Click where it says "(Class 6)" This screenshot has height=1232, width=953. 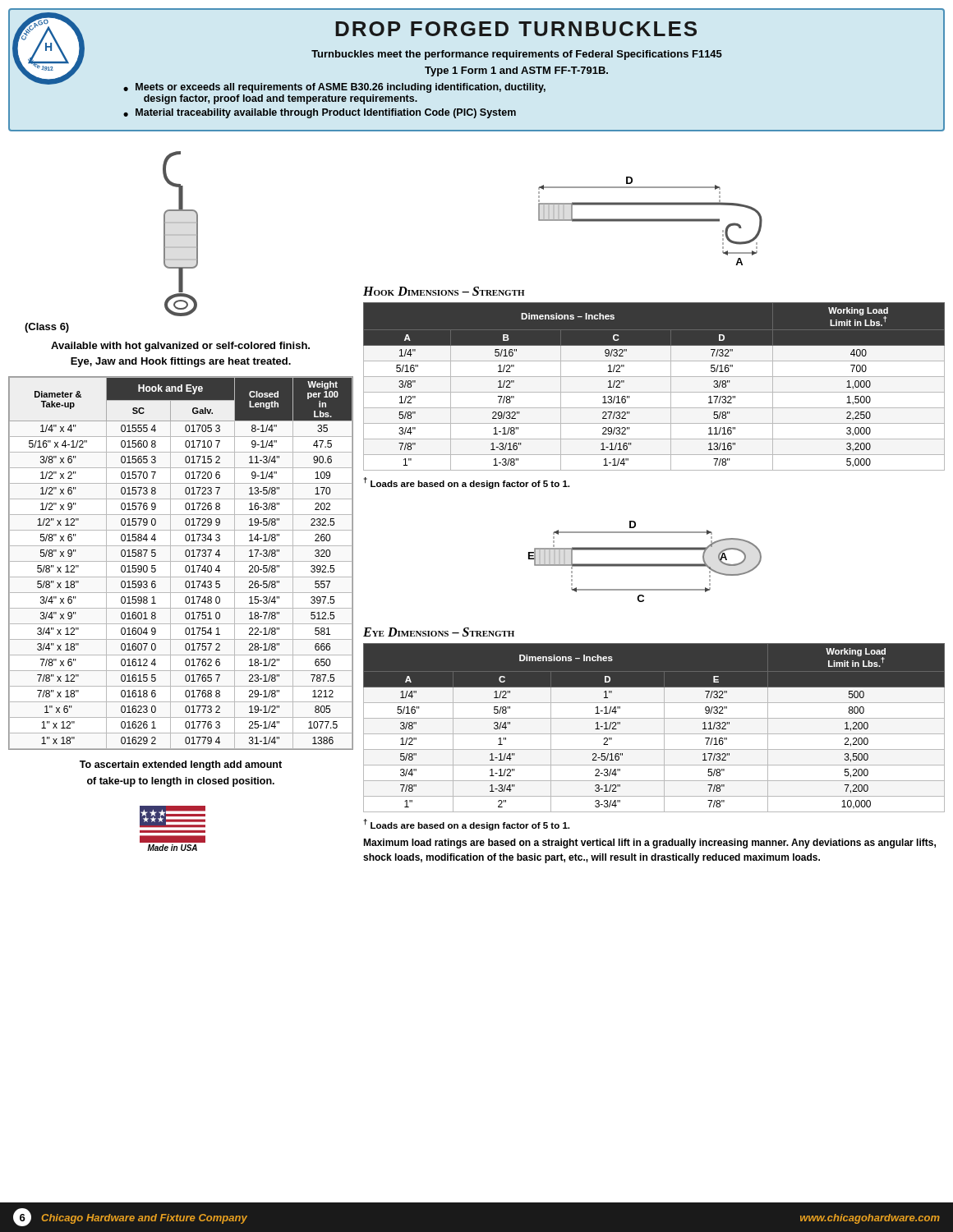[x=47, y=326]
